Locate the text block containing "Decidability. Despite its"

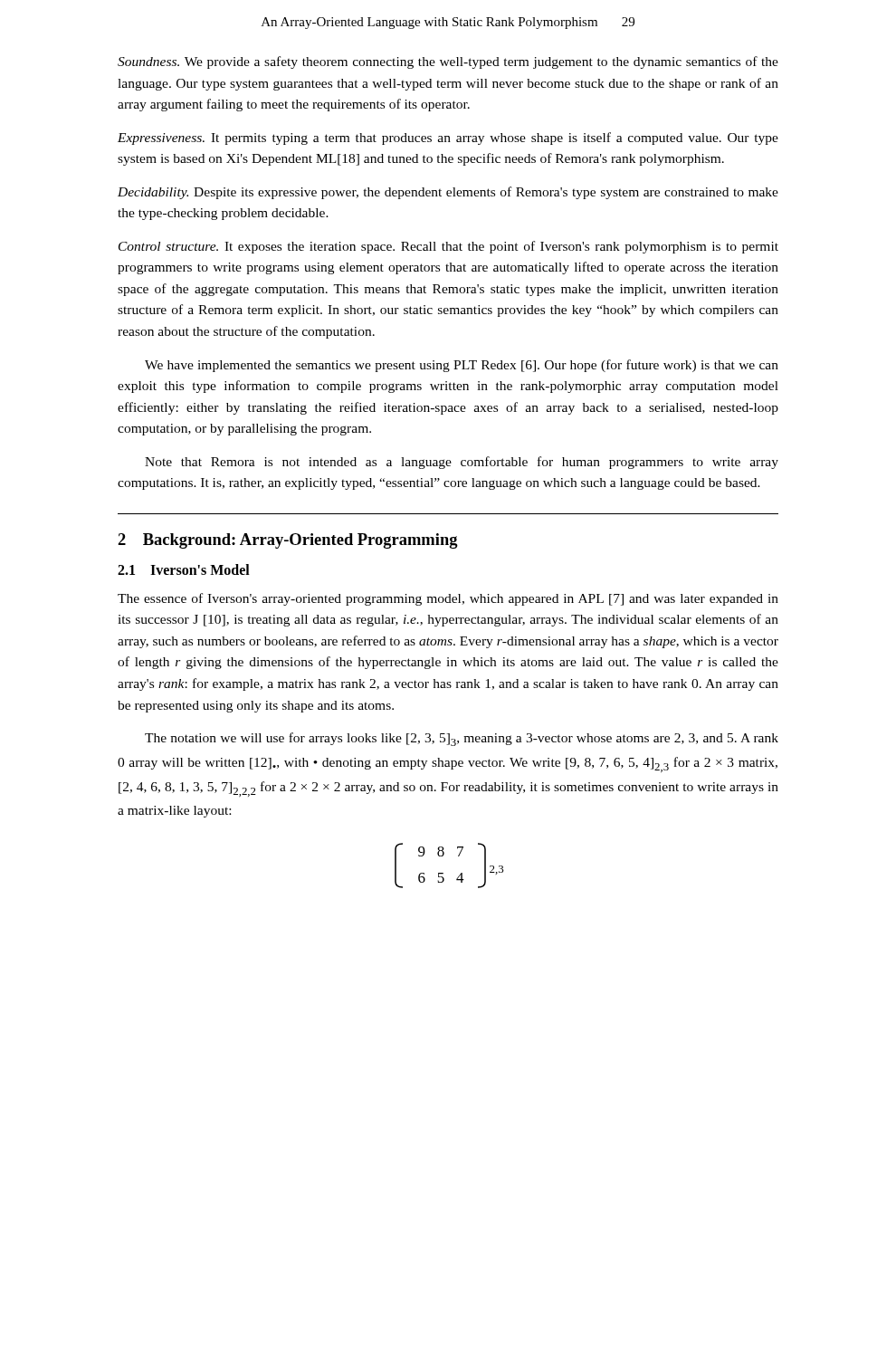[x=448, y=202]
